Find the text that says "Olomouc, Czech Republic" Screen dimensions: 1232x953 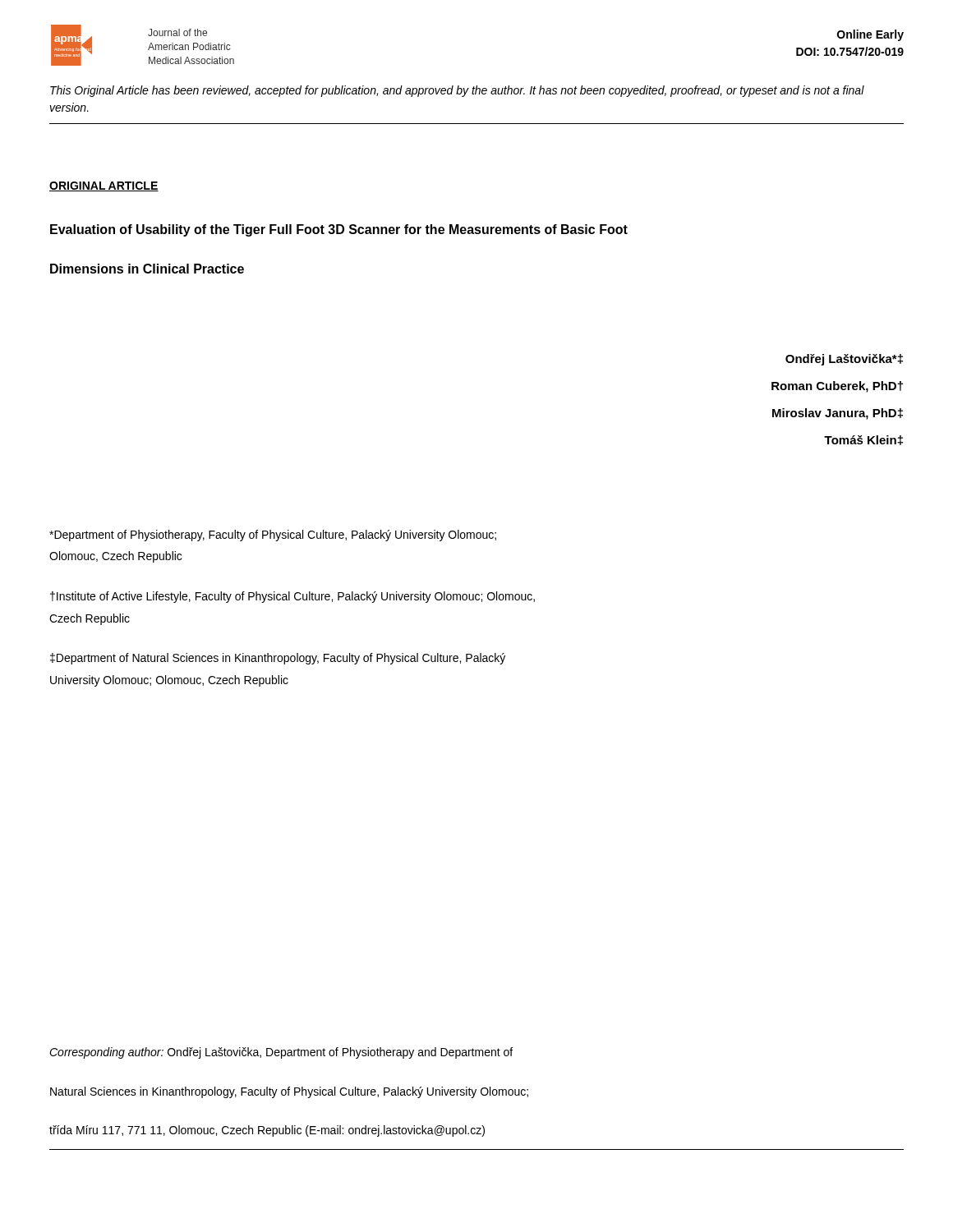click(116, 556)
